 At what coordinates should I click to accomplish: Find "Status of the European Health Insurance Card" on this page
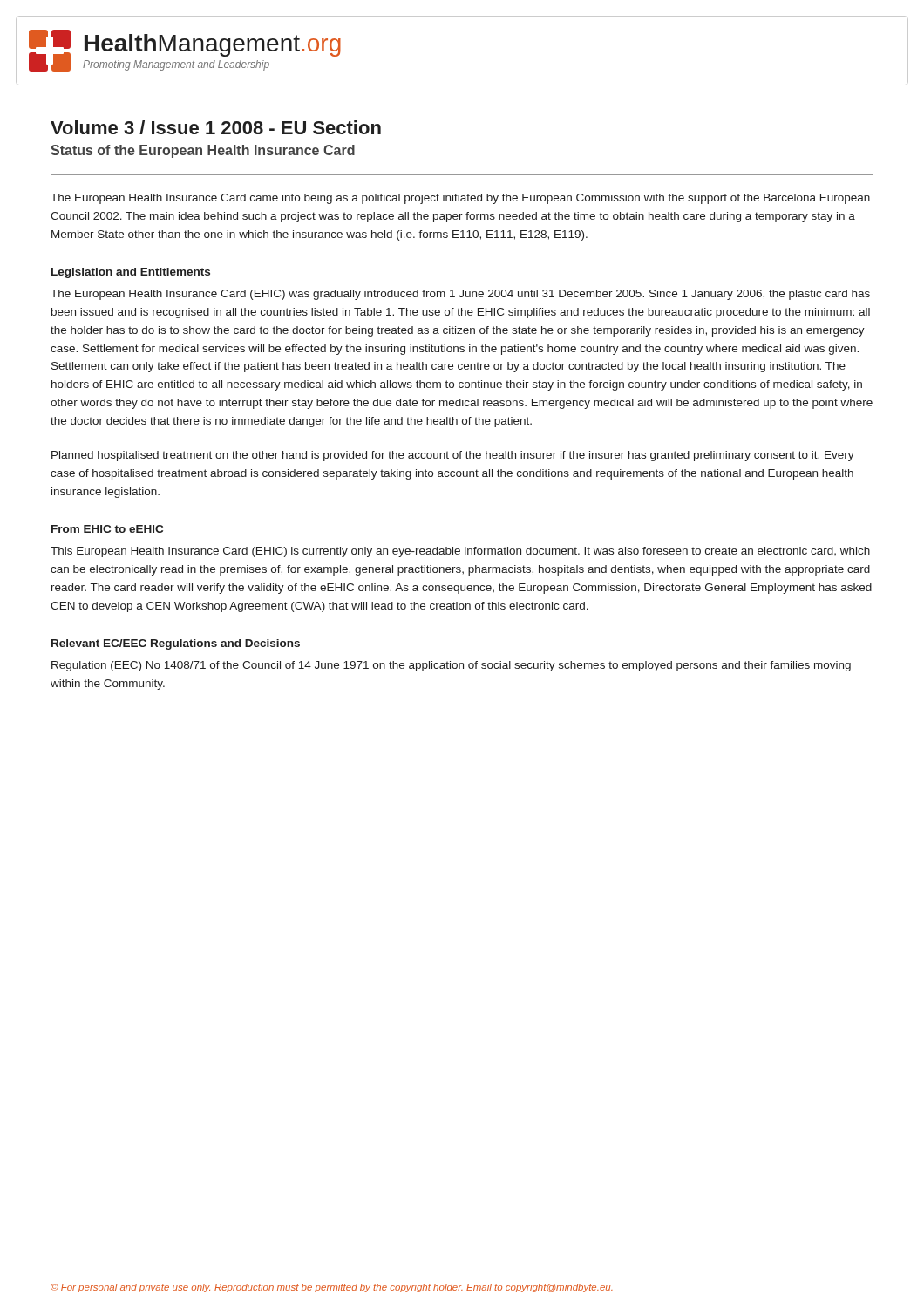click(x=203, y=150)
